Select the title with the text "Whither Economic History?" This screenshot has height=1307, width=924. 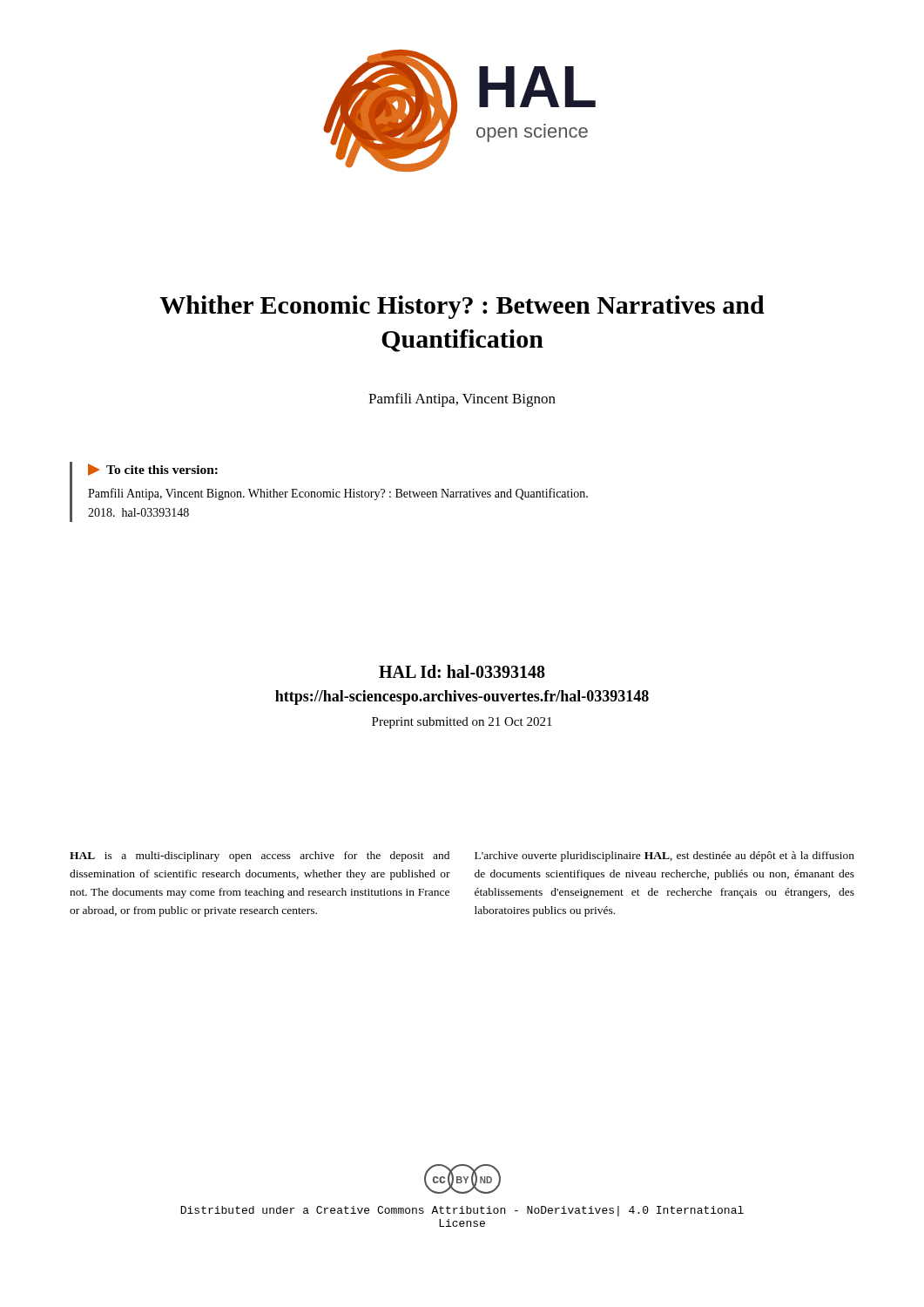[462, 322]
